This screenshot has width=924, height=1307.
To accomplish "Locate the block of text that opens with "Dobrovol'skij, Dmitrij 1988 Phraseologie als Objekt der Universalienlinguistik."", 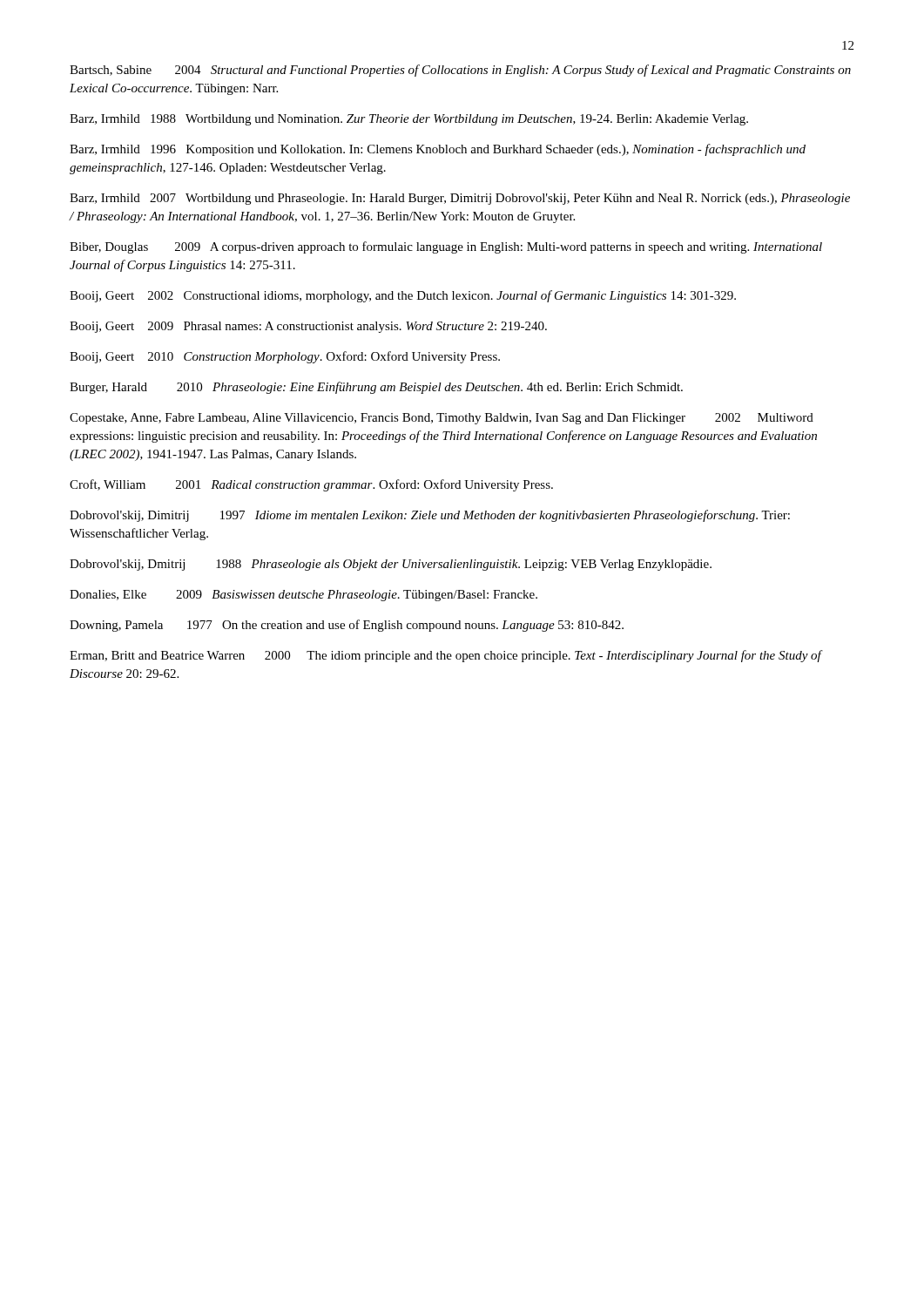I will click(391, 564).
